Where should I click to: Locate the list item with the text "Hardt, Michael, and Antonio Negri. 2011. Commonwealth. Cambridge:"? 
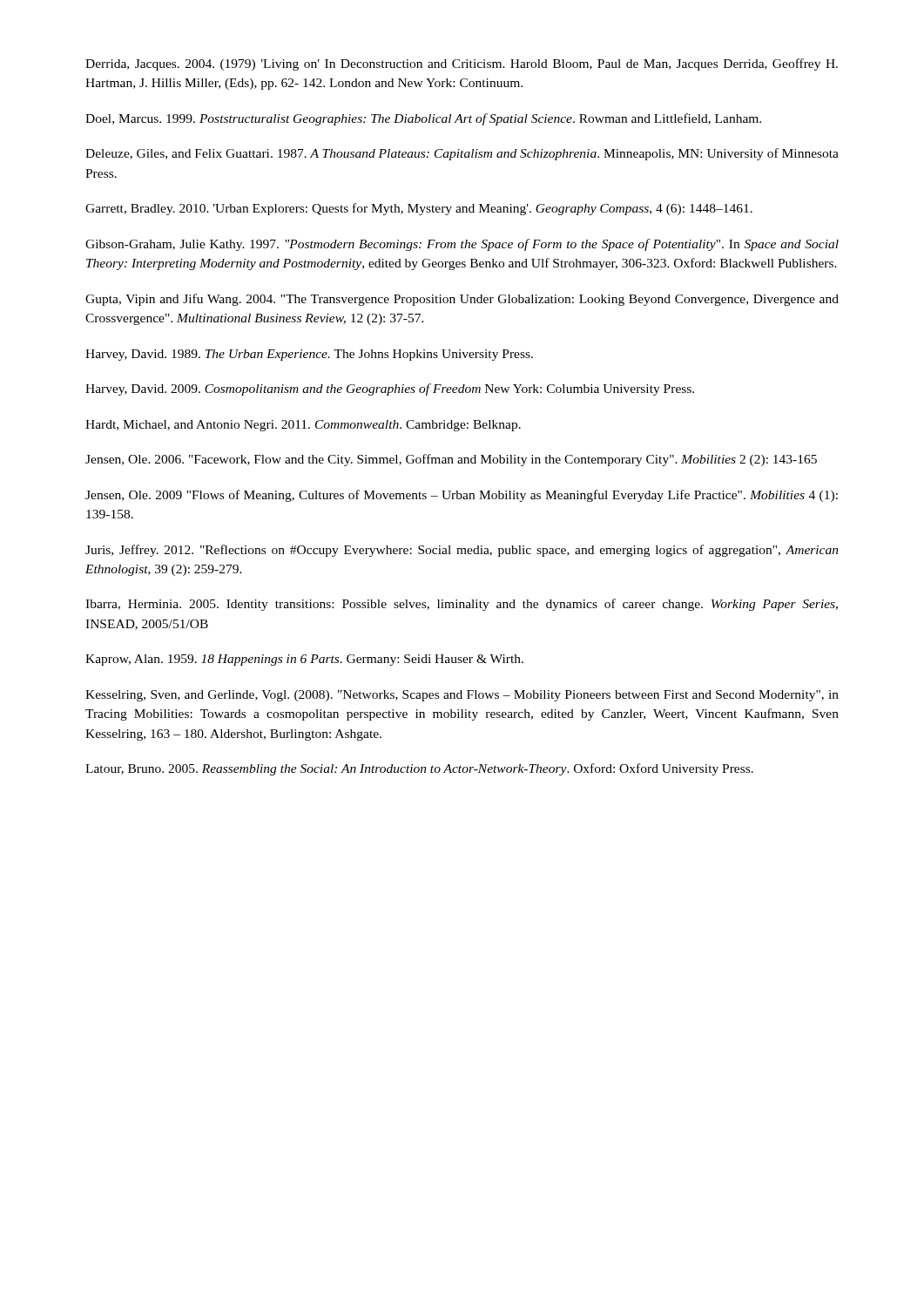tap(303, 424)
